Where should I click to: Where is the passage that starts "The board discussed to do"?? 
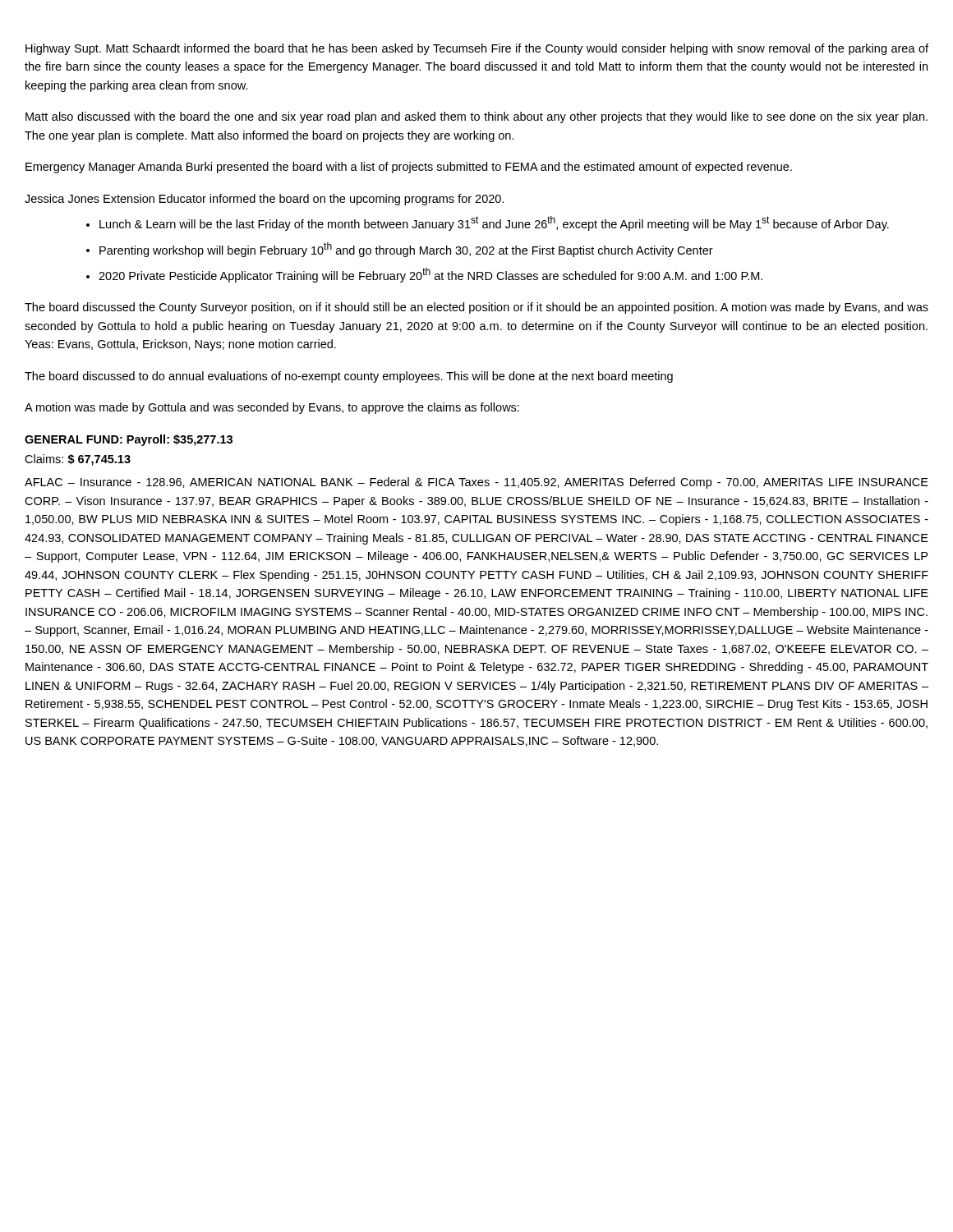pyautogui.click(x=349, y=376)
